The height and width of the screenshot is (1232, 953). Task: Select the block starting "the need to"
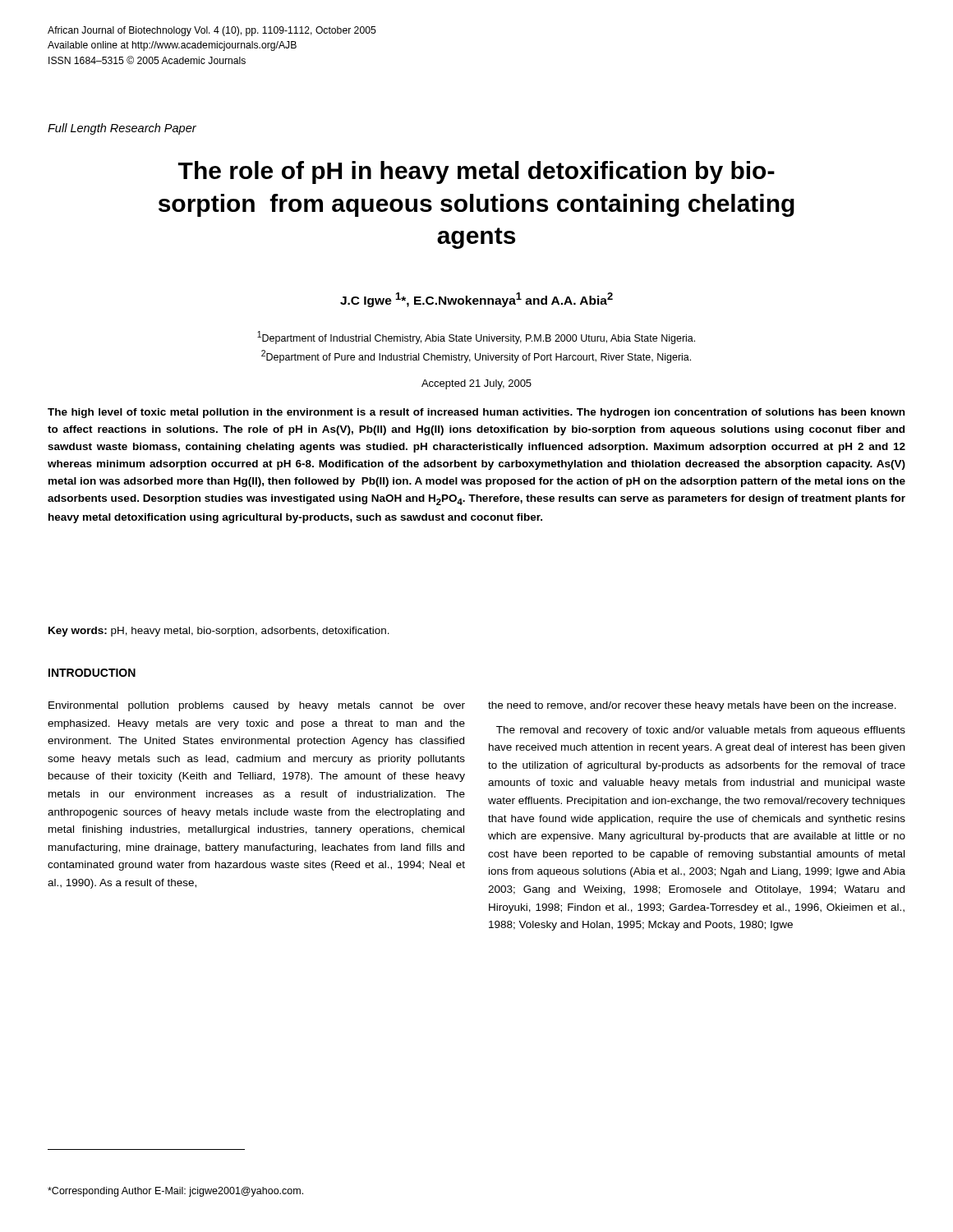pos(697,815)
